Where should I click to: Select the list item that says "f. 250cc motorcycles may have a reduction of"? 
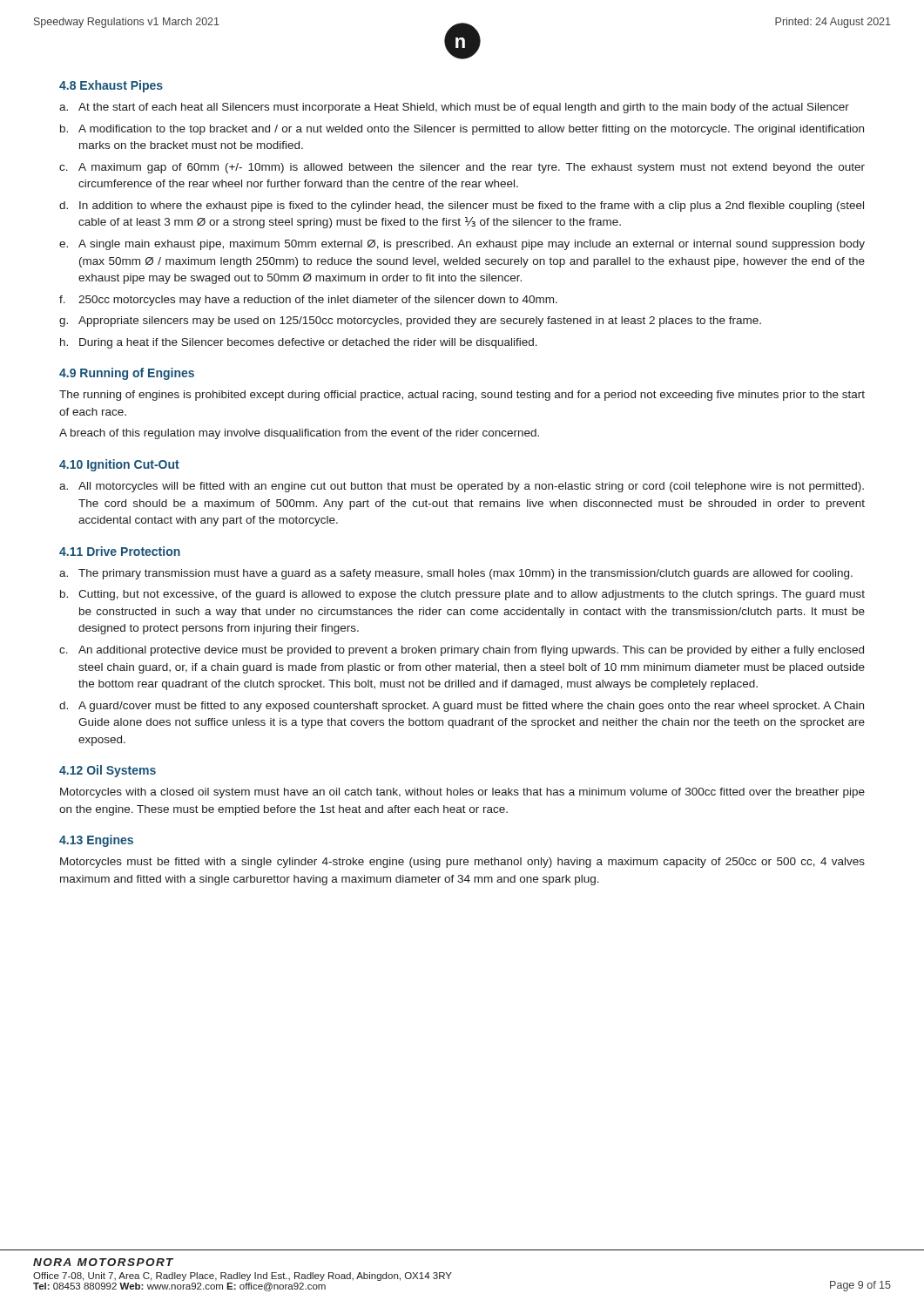(x=462, y=299)
